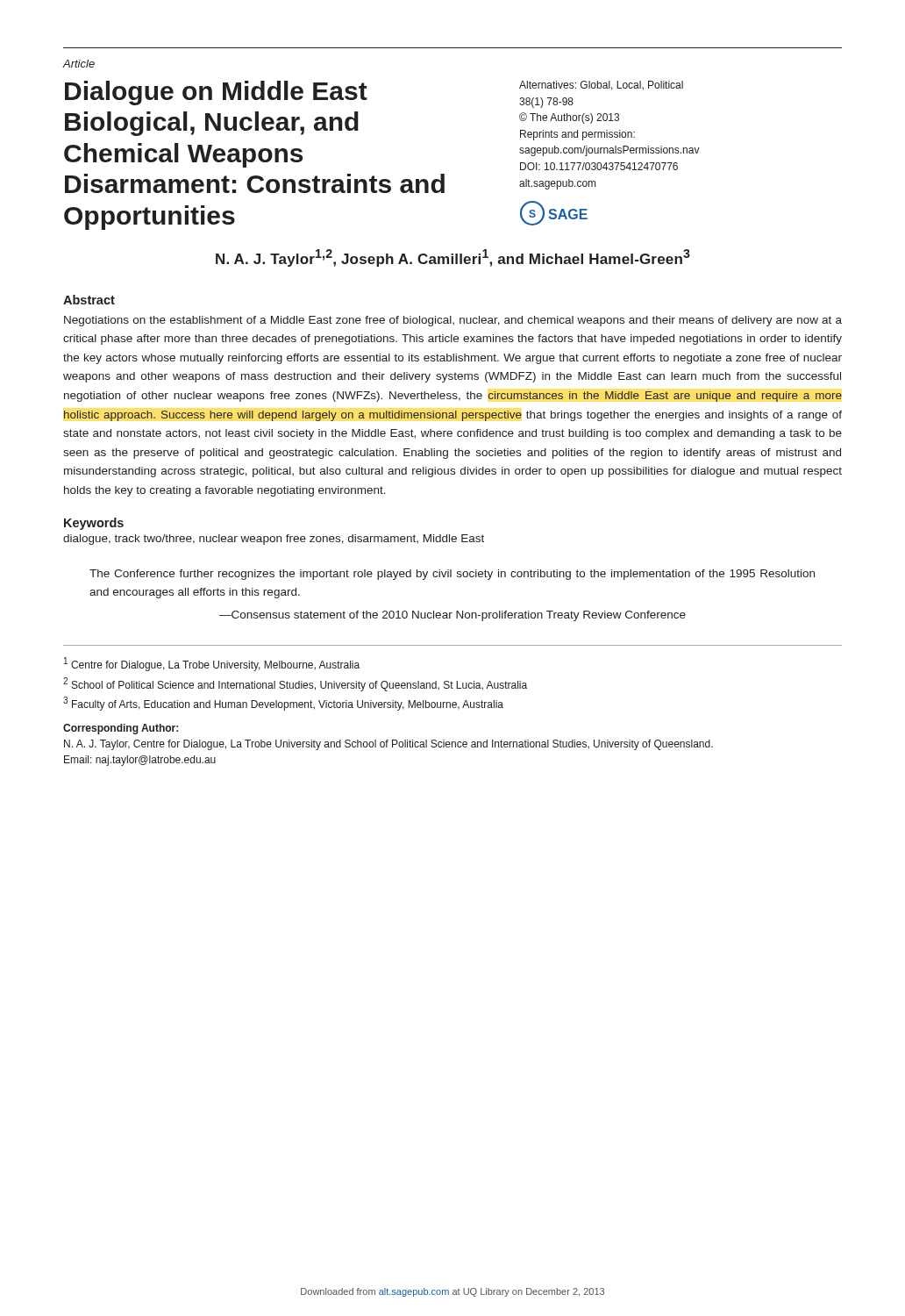Click on the text block that says "The Conference further recognizes the important role"

click(452, 575)
